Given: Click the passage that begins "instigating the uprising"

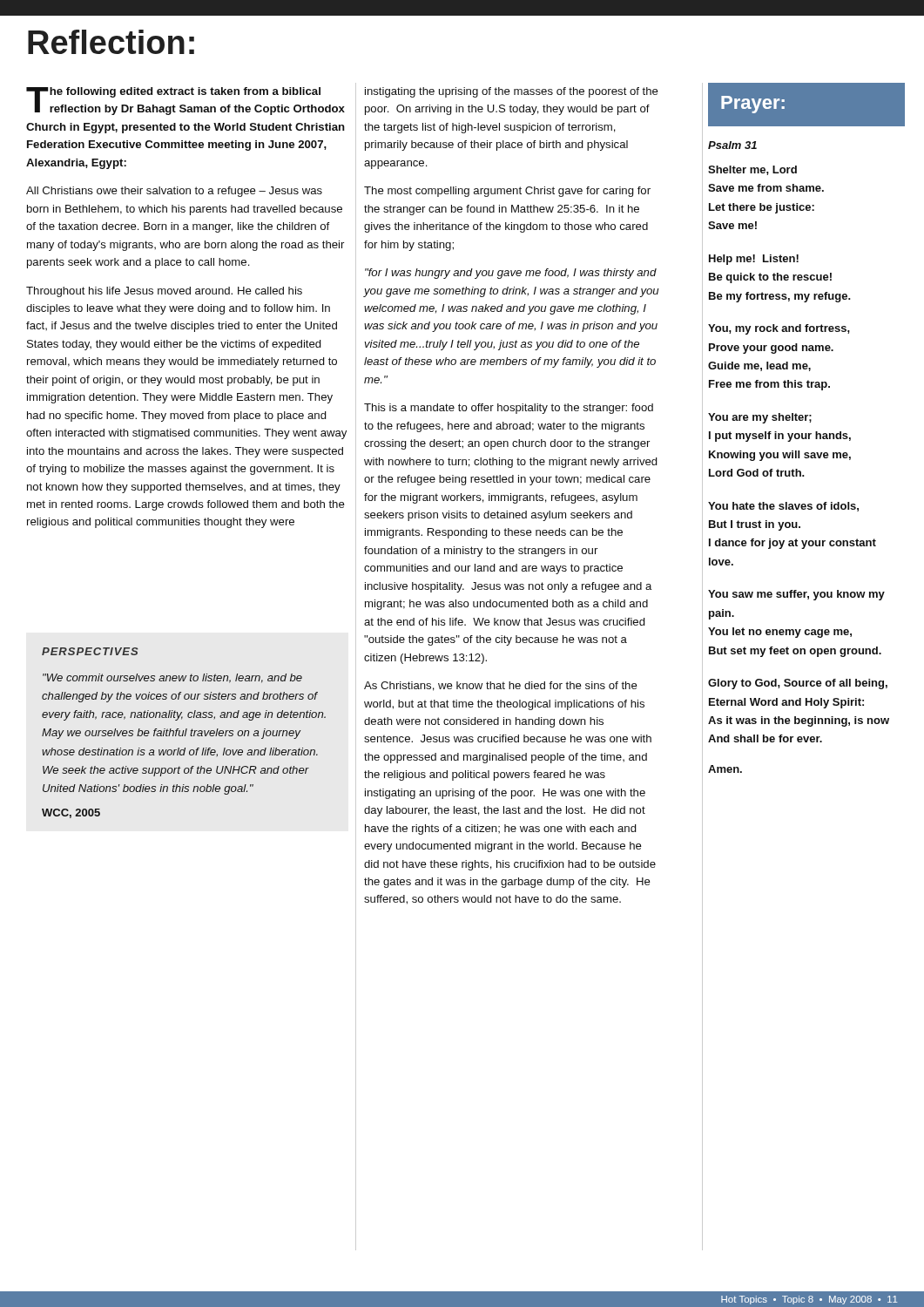Looking at the screenshot, I should pyautogui.click(x=511, y=127).
